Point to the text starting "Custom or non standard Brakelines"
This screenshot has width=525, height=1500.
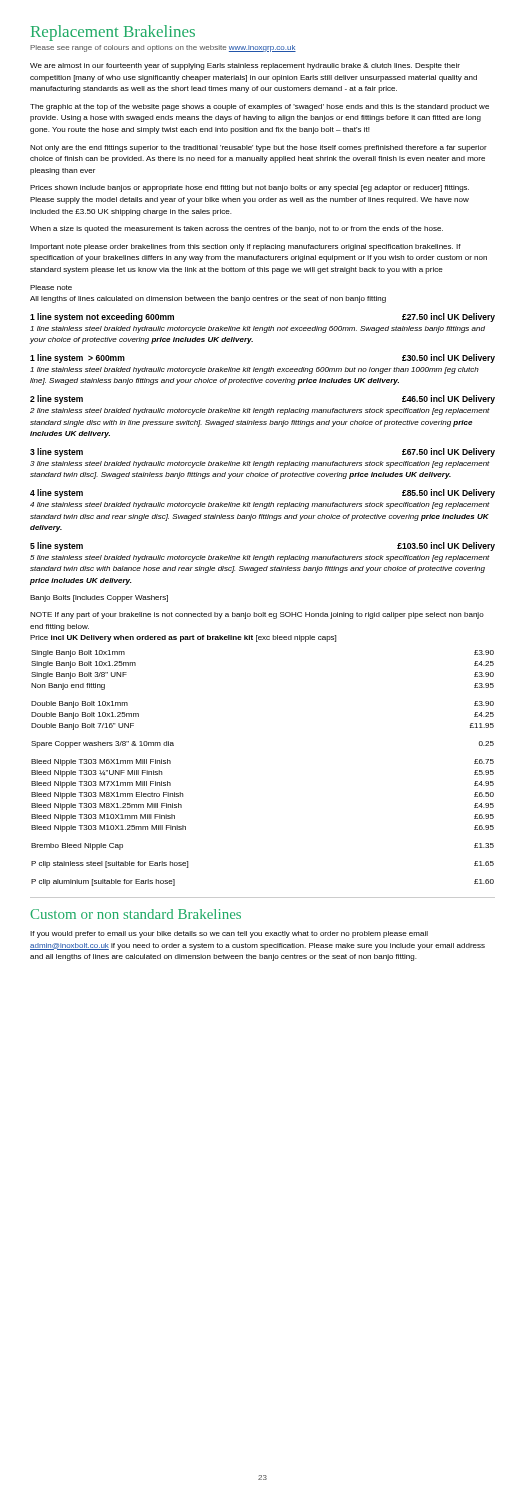click(136, 914)
